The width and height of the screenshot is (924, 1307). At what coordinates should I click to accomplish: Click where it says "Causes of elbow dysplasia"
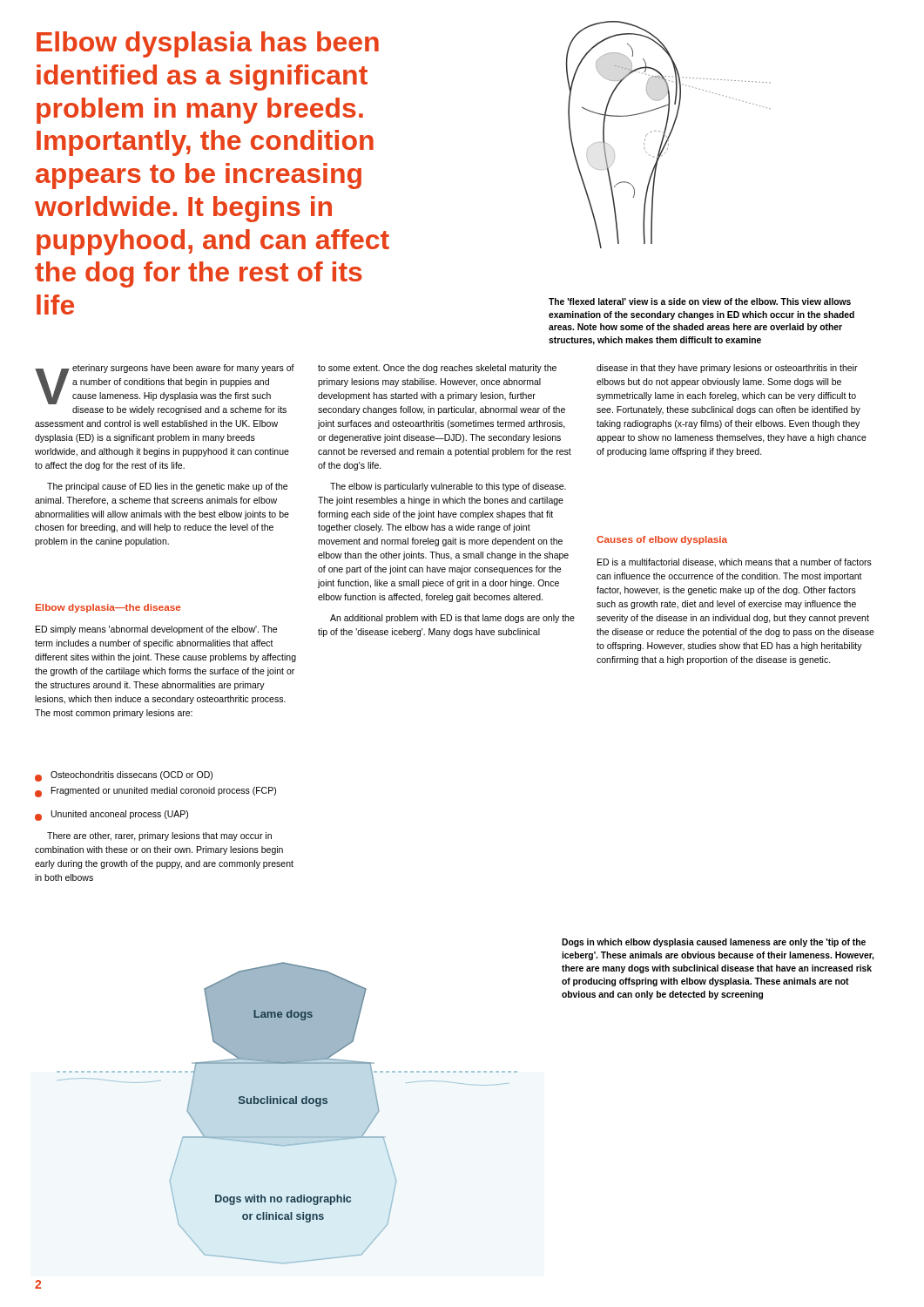[736, 539]
